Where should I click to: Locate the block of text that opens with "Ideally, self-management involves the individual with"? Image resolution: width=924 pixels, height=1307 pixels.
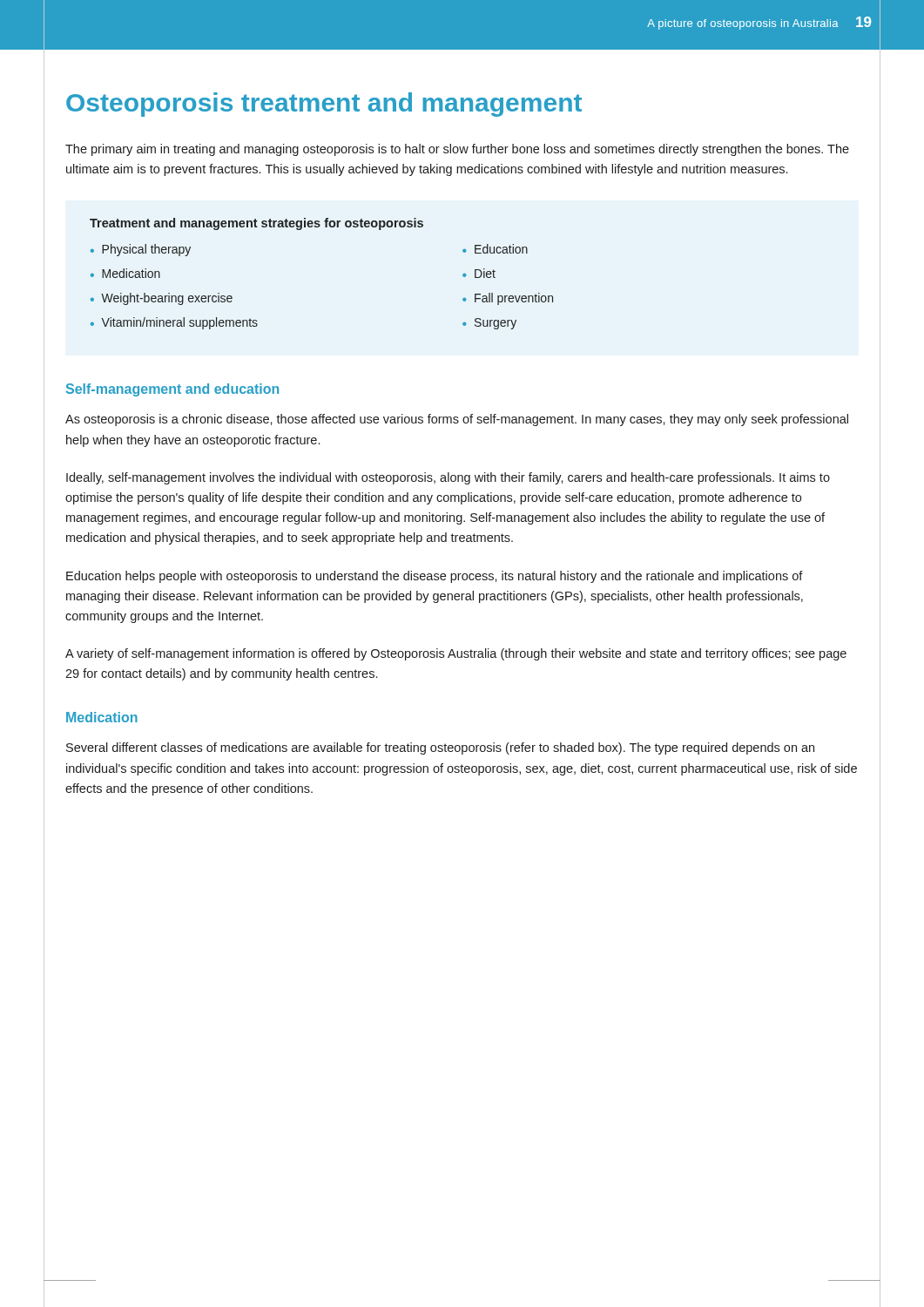click(x=462, y=508)
